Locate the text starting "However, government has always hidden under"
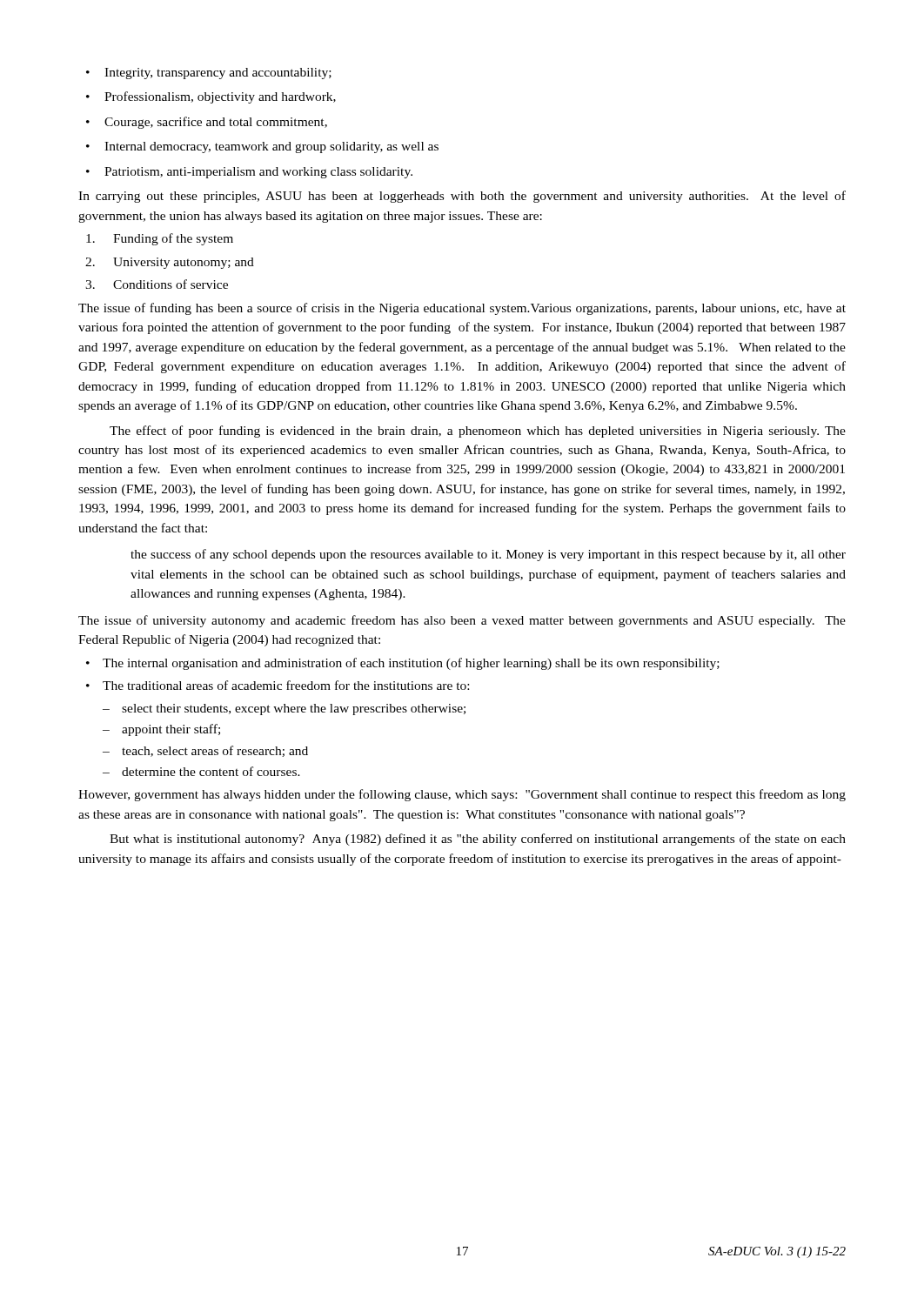Viewport: 924px width, 1305px height. (x=462, y=805)
